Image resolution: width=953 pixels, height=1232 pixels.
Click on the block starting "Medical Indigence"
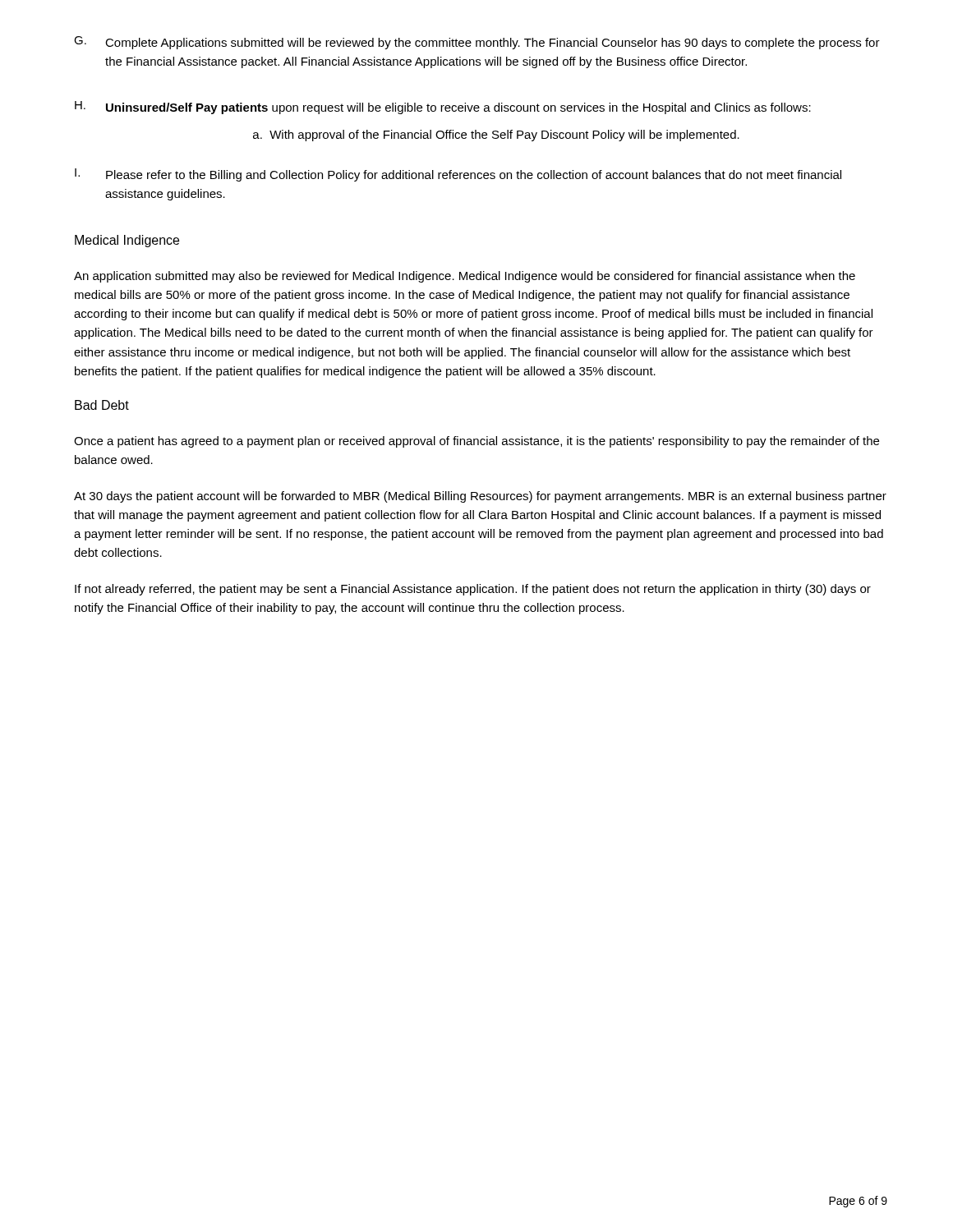(127, 240)
